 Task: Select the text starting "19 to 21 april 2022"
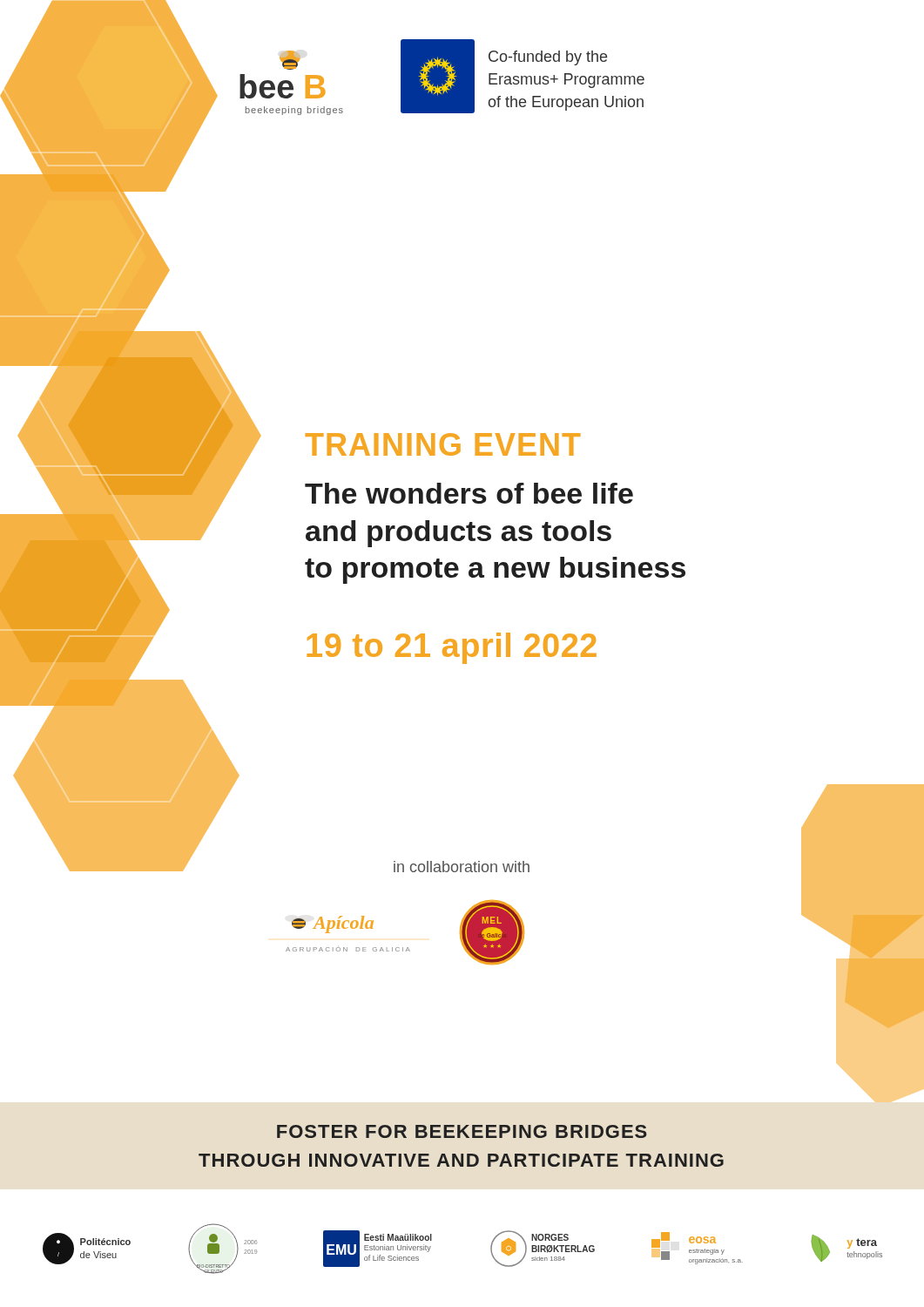[x=452, y=646]
